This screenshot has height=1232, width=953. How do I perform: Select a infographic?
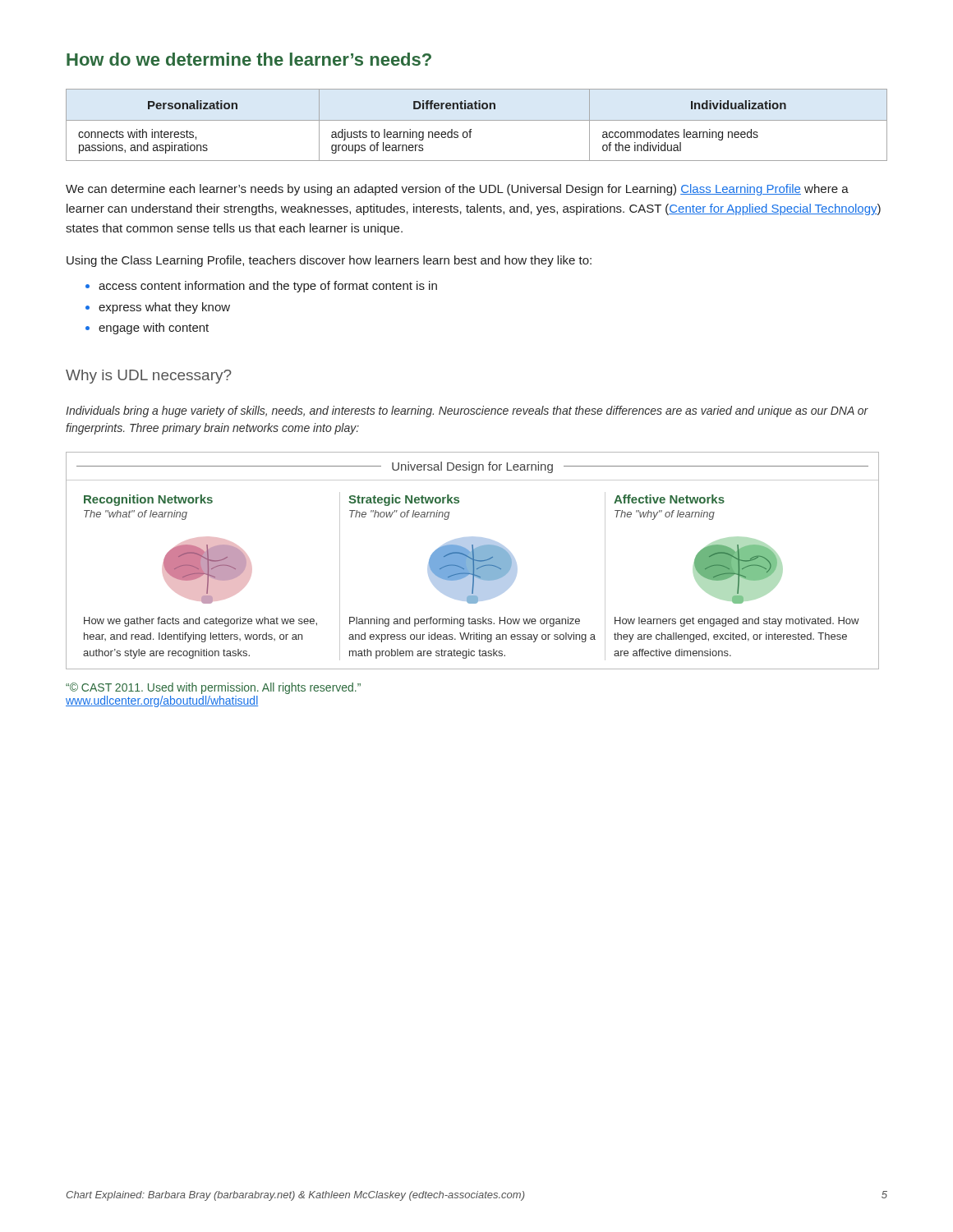tap(476, 560)
